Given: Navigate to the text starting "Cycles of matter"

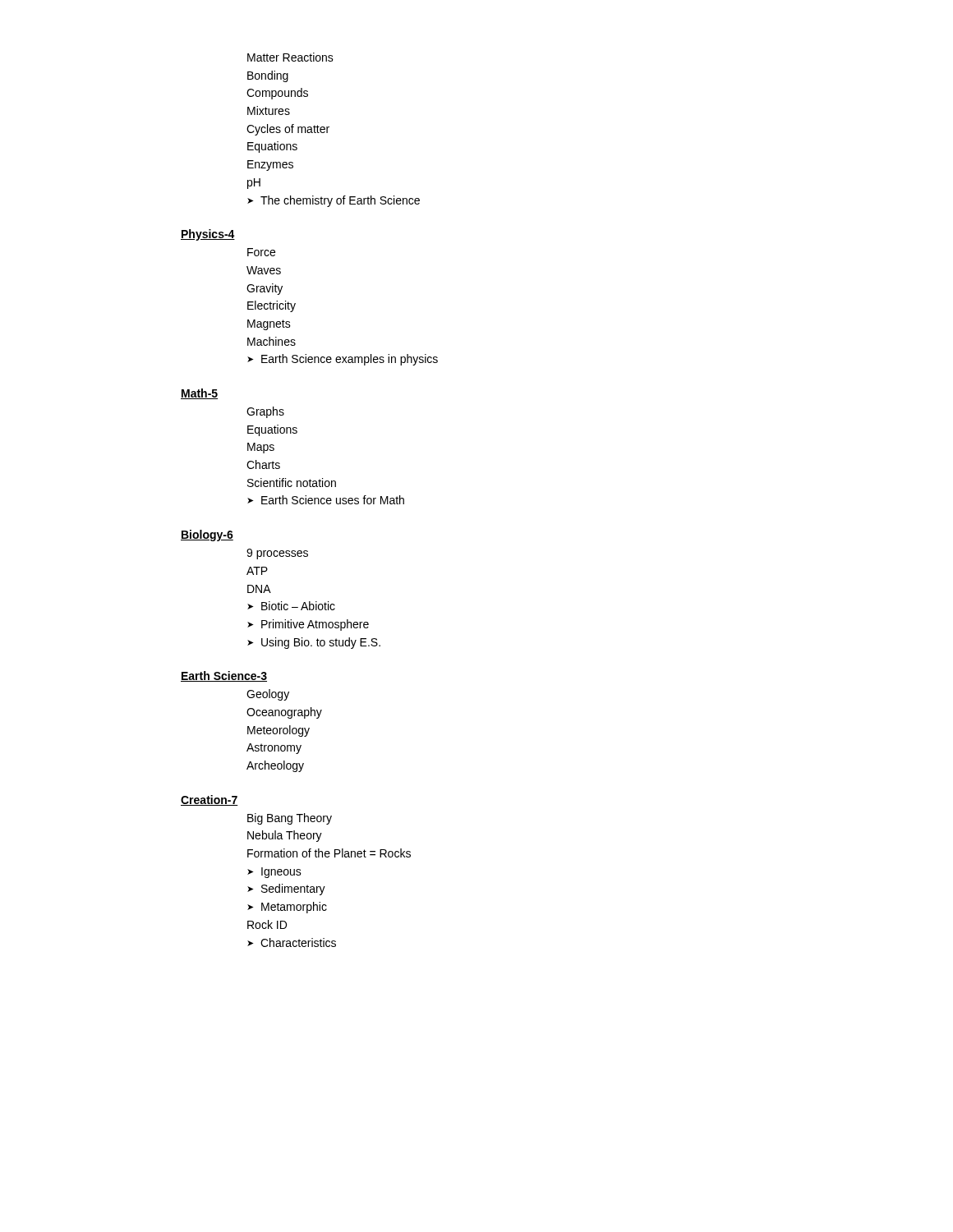Looking at the screenshot, I should (288, 129).
